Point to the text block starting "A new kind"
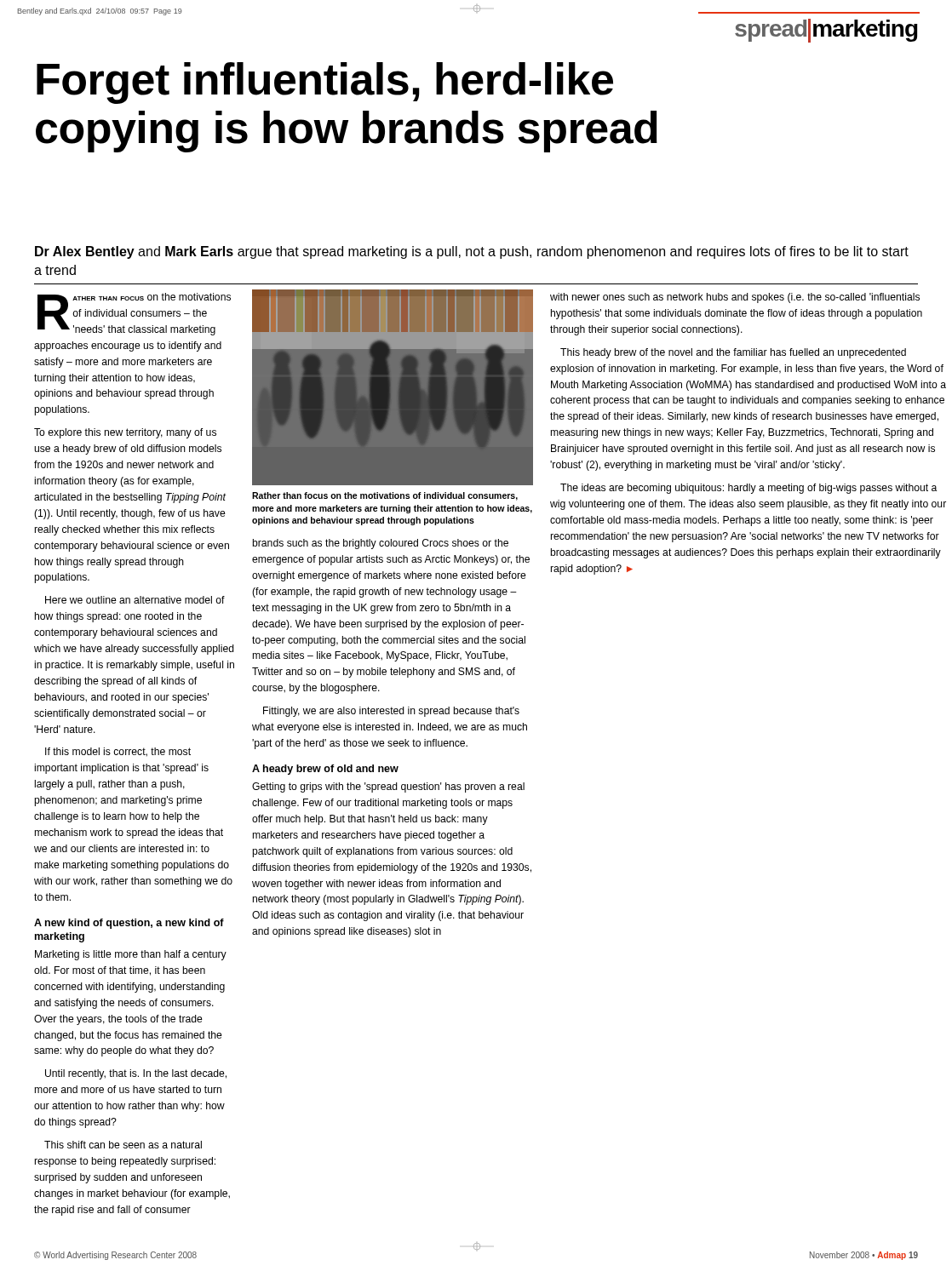952x1277 pixels. pos(129,929)
